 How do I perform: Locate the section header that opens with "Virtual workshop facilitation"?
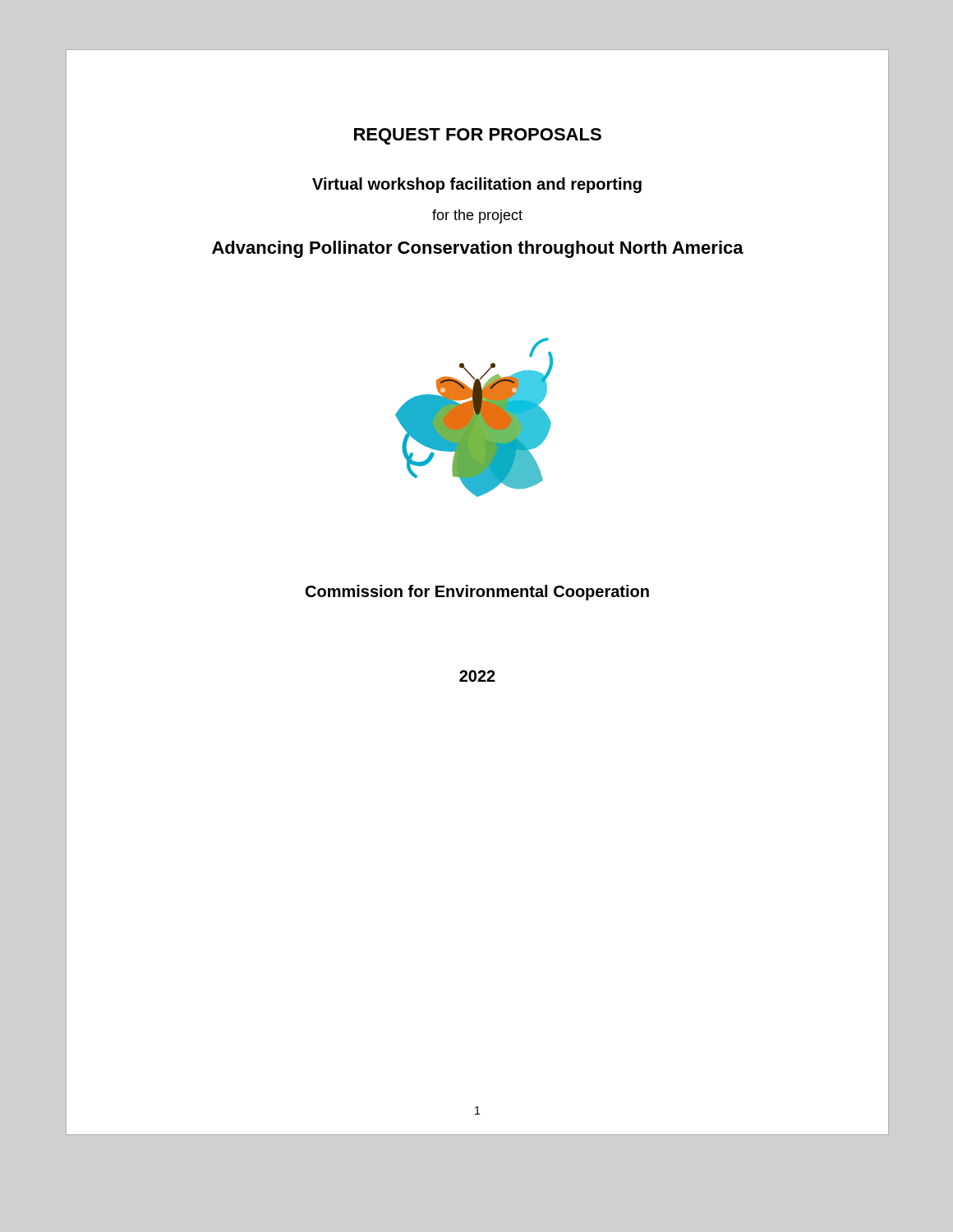(x=477, y=184)
